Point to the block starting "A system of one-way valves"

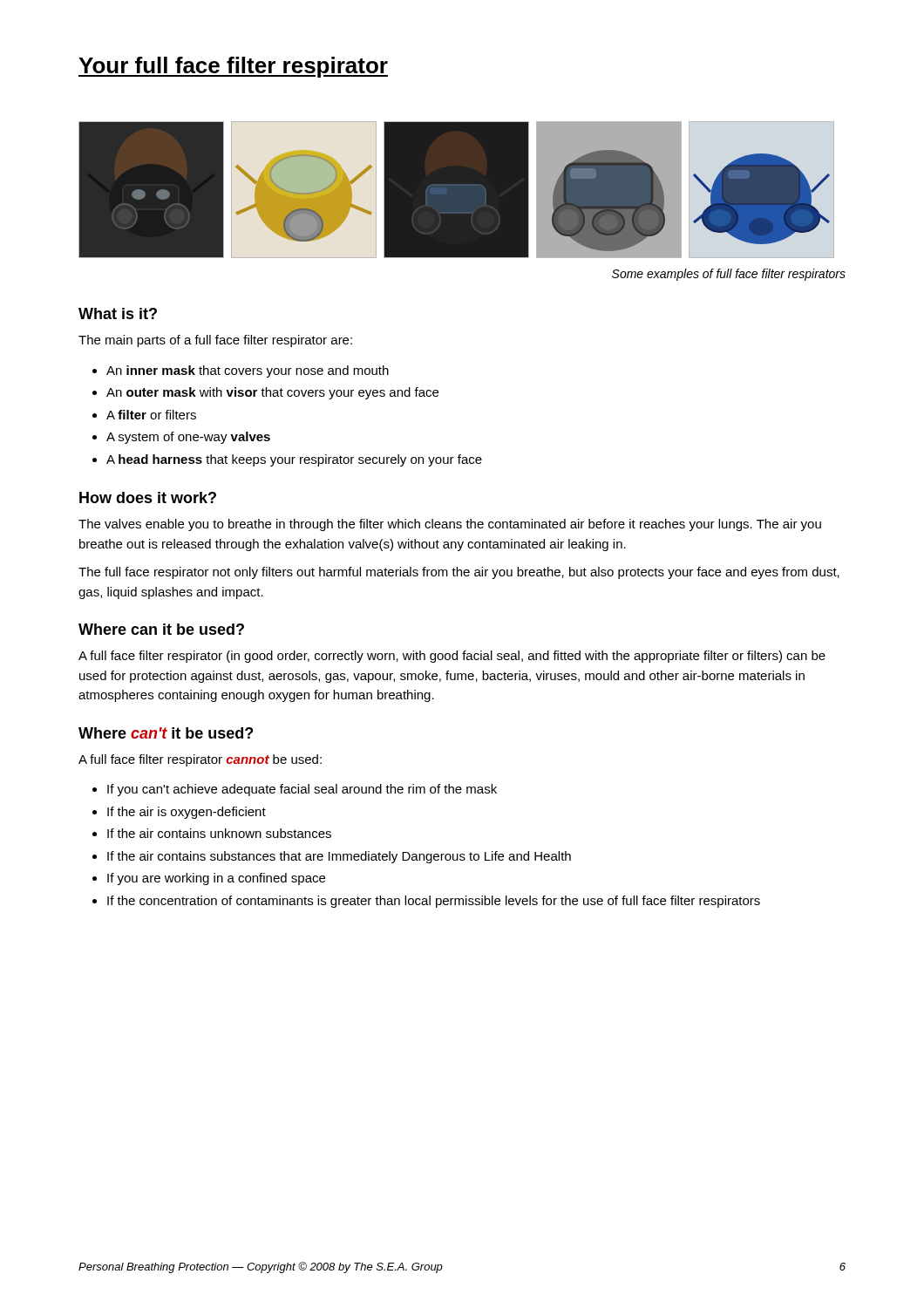tap(188, 436)
